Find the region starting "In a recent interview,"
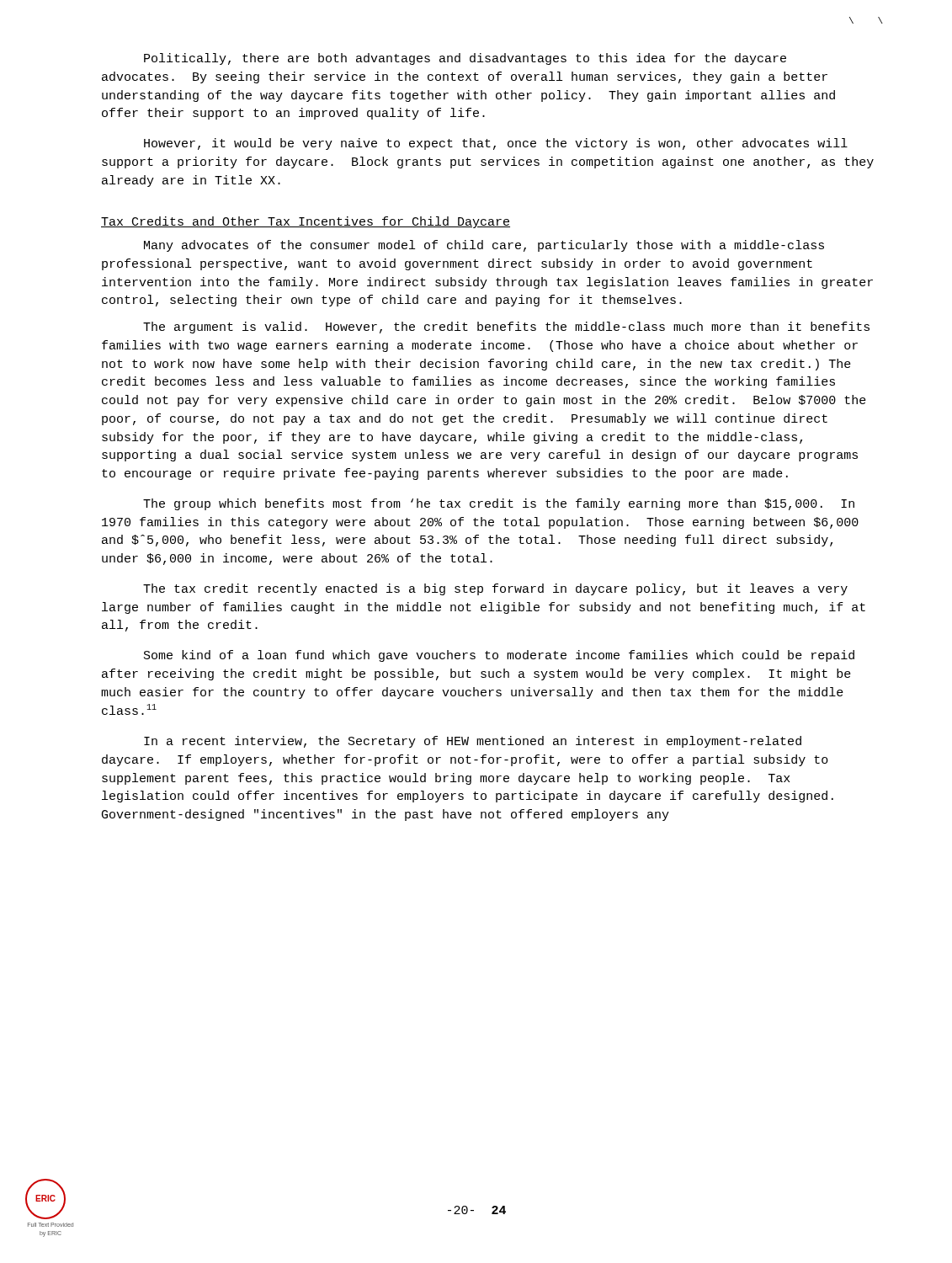 tap(489, 779)
